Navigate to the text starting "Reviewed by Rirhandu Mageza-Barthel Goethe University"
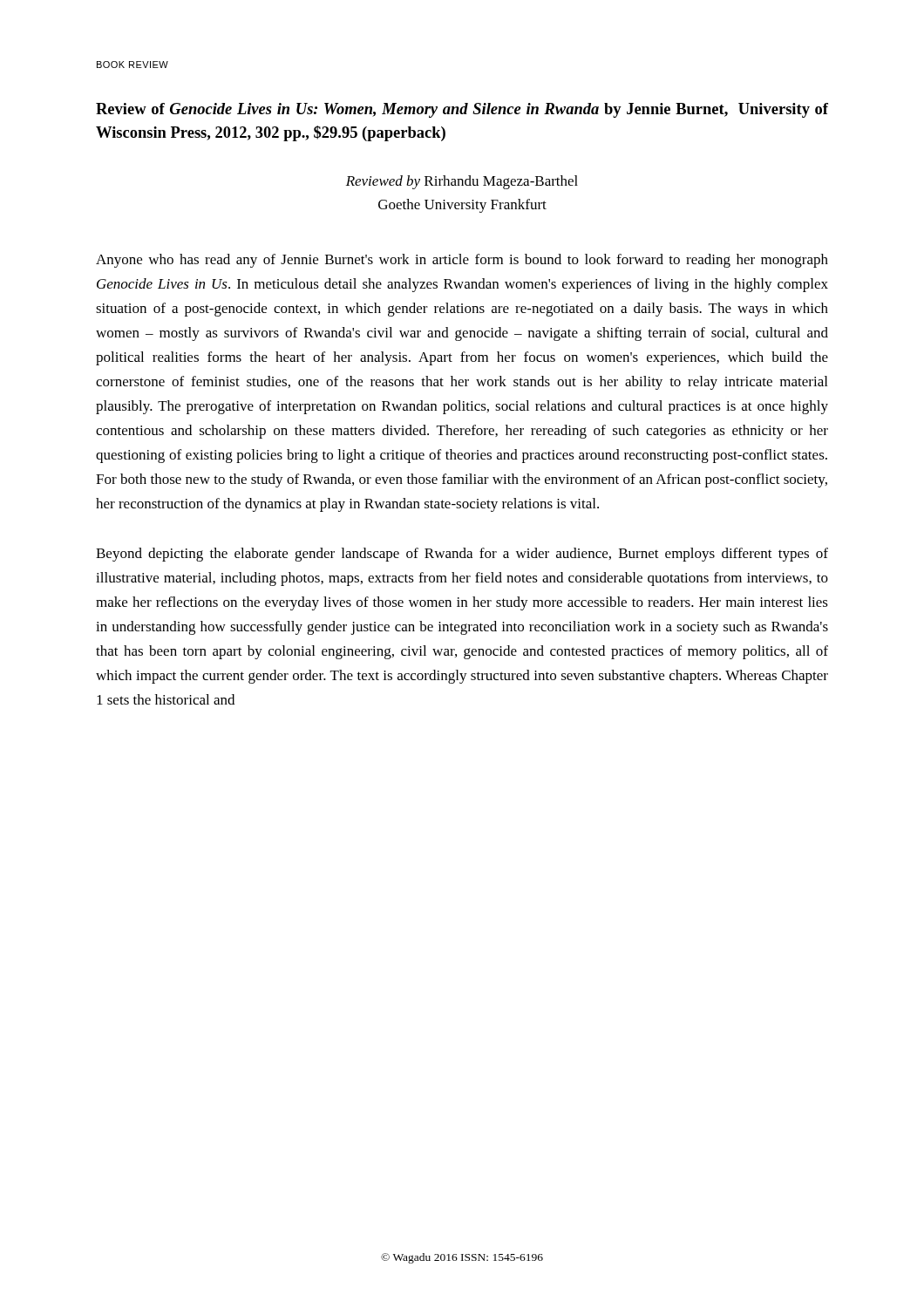 tap(462, 193)
